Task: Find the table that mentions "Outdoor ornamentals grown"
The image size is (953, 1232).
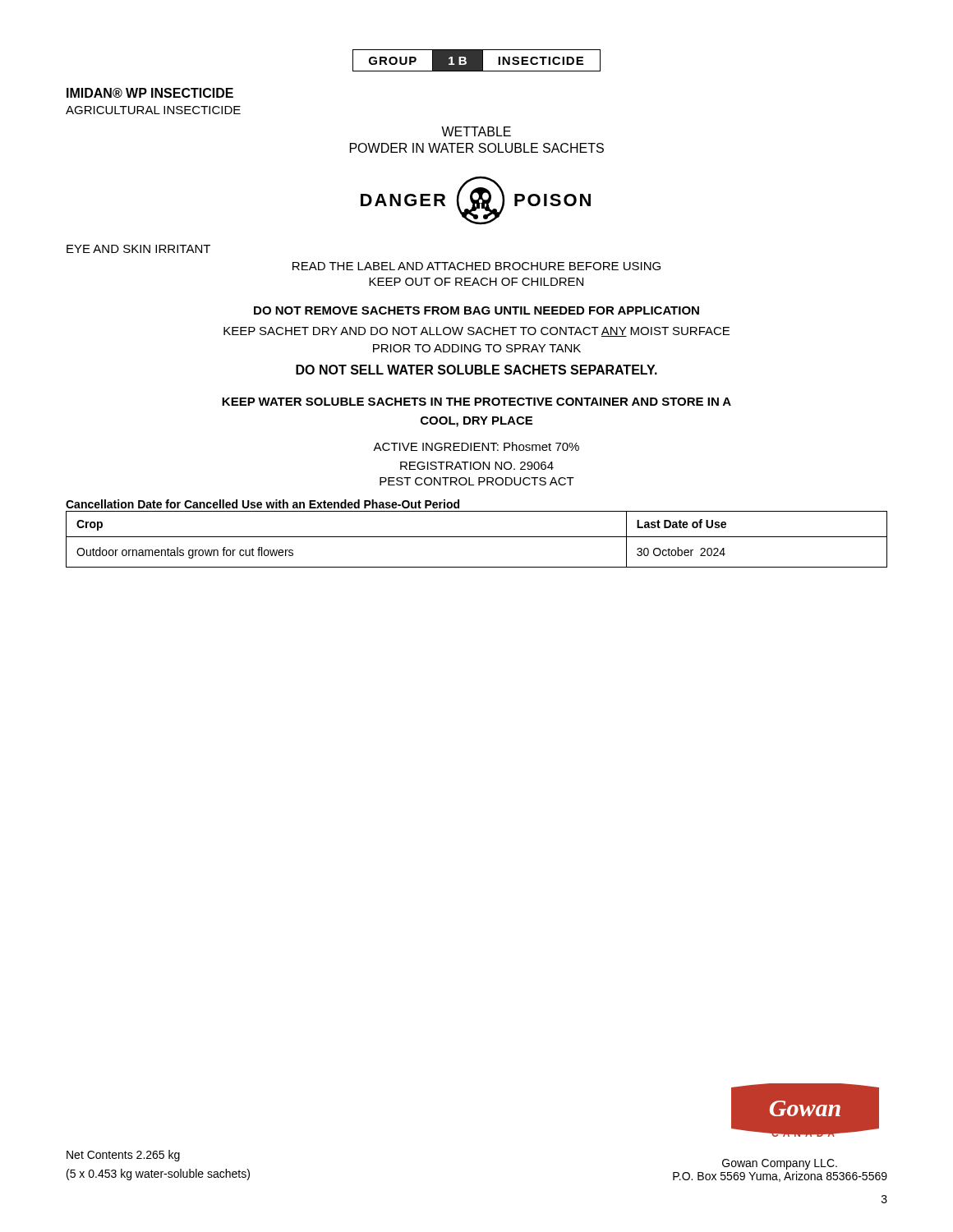Action: point(476,539)
